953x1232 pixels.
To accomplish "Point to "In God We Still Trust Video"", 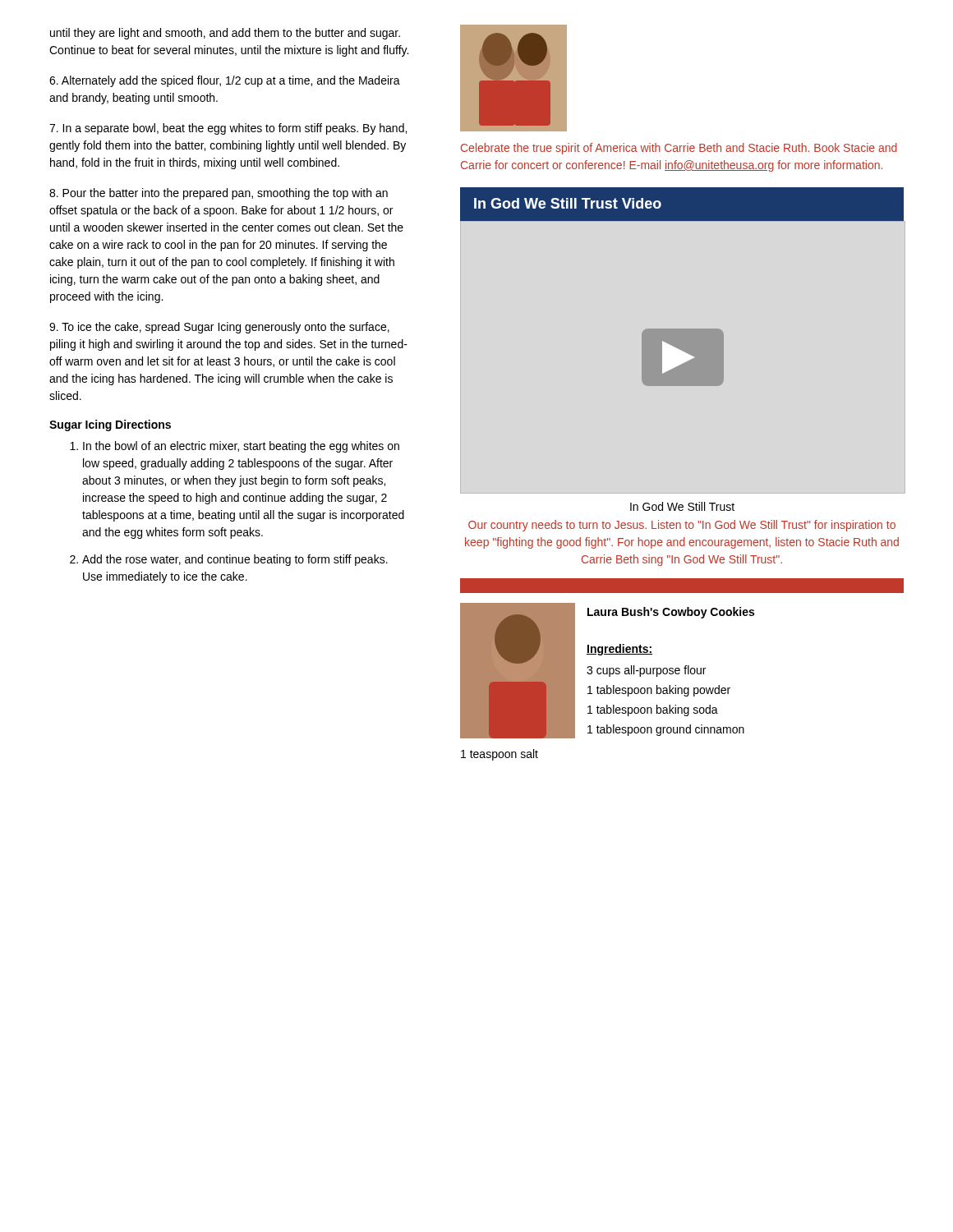I will click(x=567, y=204).
